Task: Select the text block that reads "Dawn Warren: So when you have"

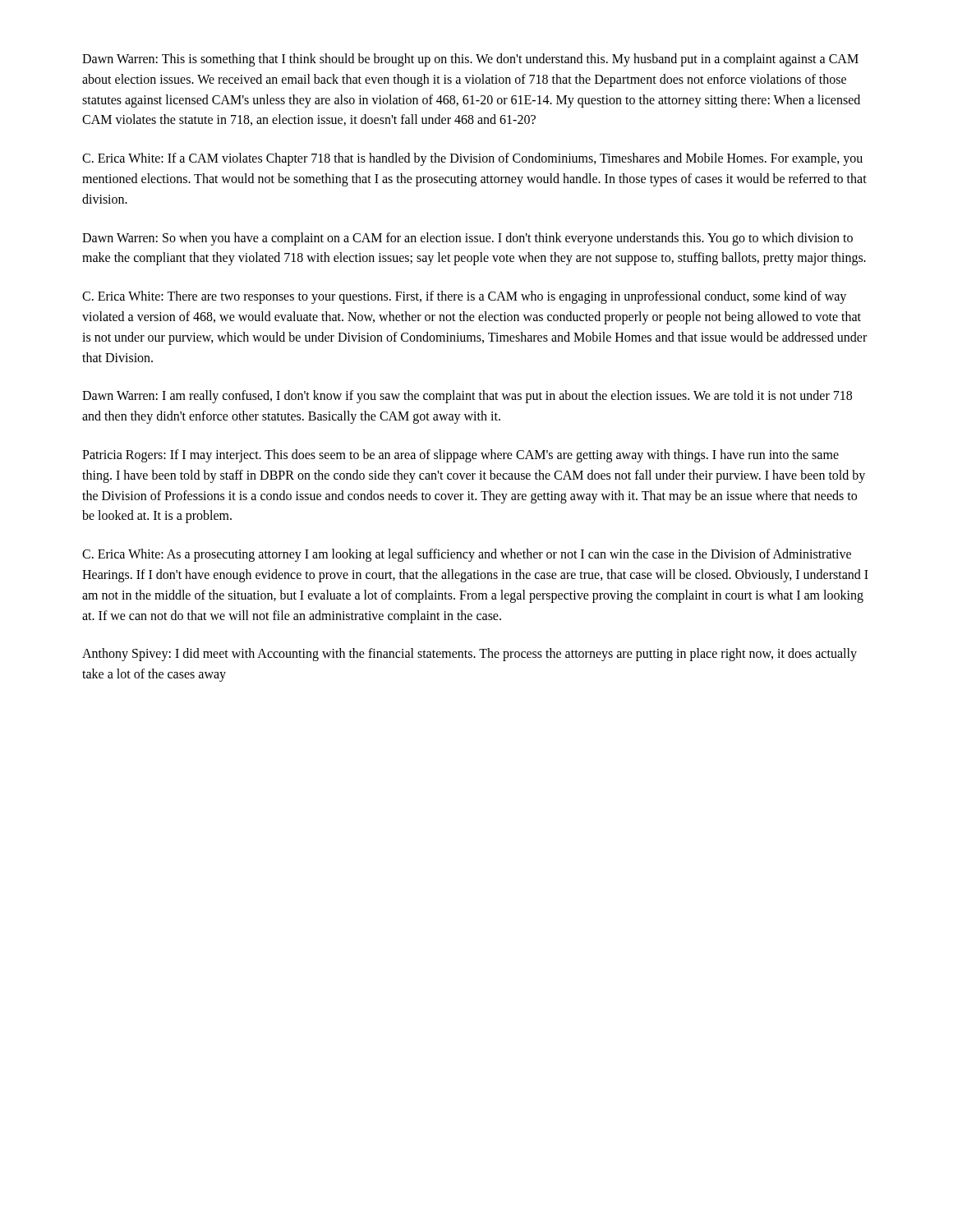Action: pyautogui.click(x=474, y=248)
